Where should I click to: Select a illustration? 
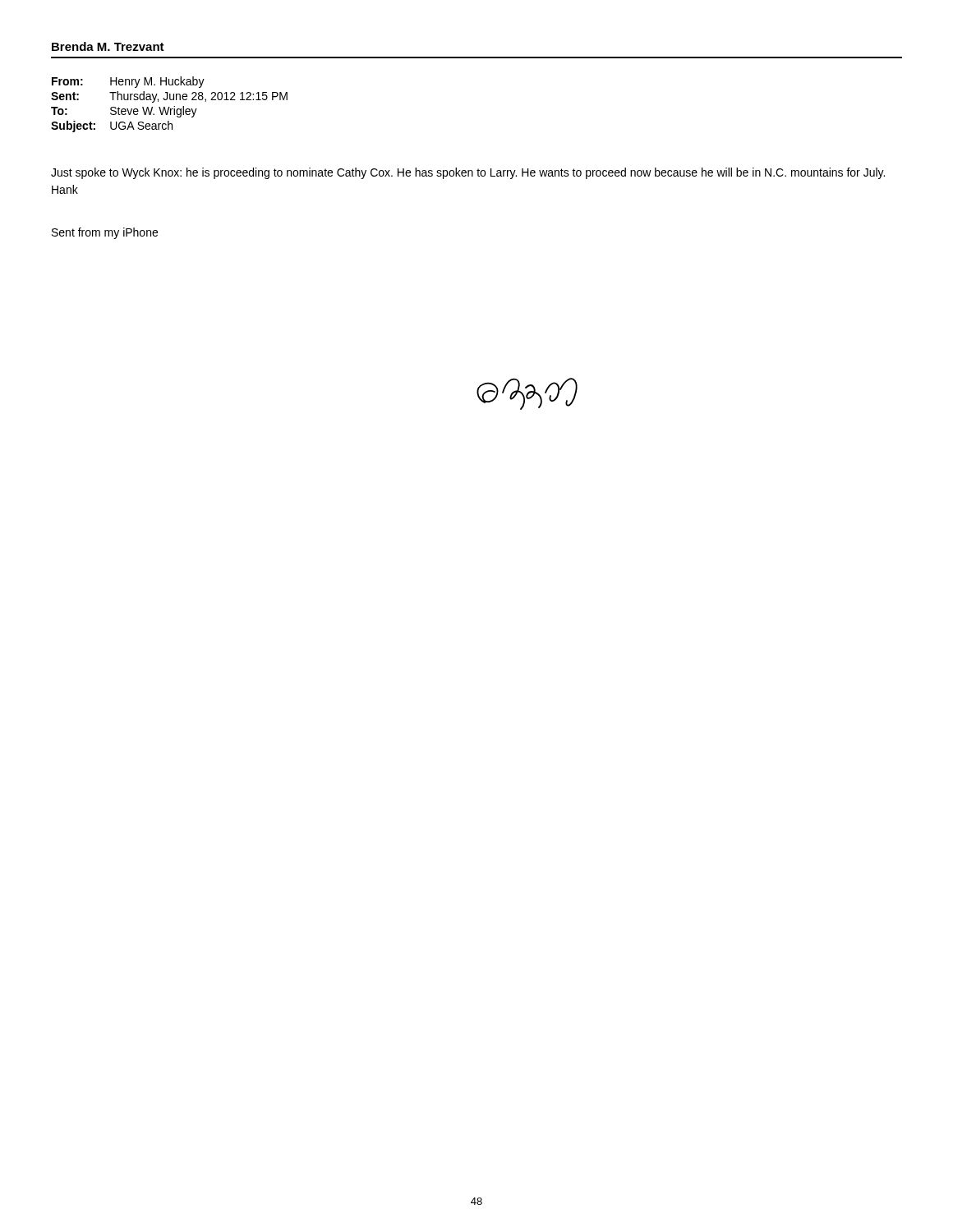(x=542, y=391)
